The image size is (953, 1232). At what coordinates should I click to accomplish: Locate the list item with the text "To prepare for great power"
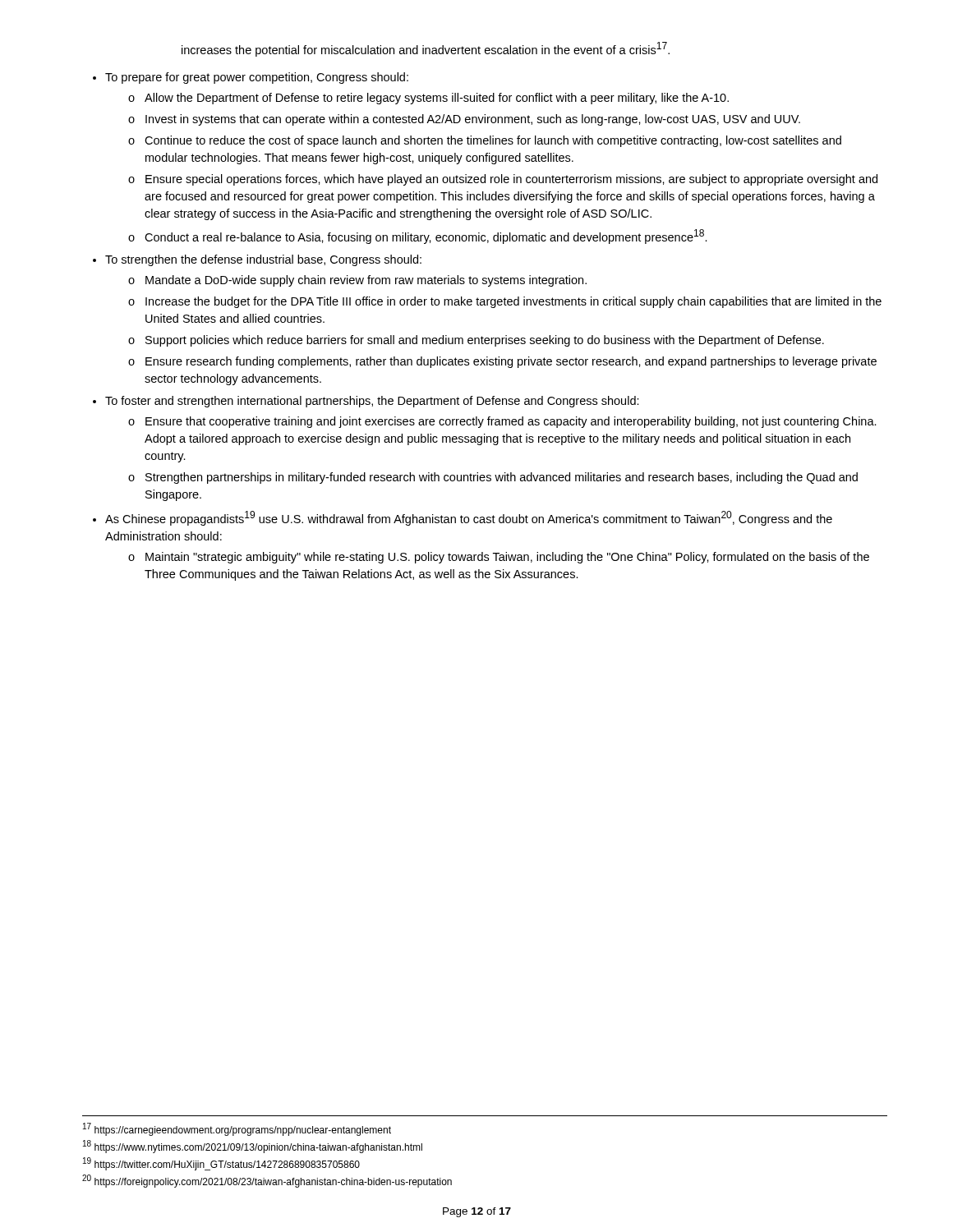point(496,158)
